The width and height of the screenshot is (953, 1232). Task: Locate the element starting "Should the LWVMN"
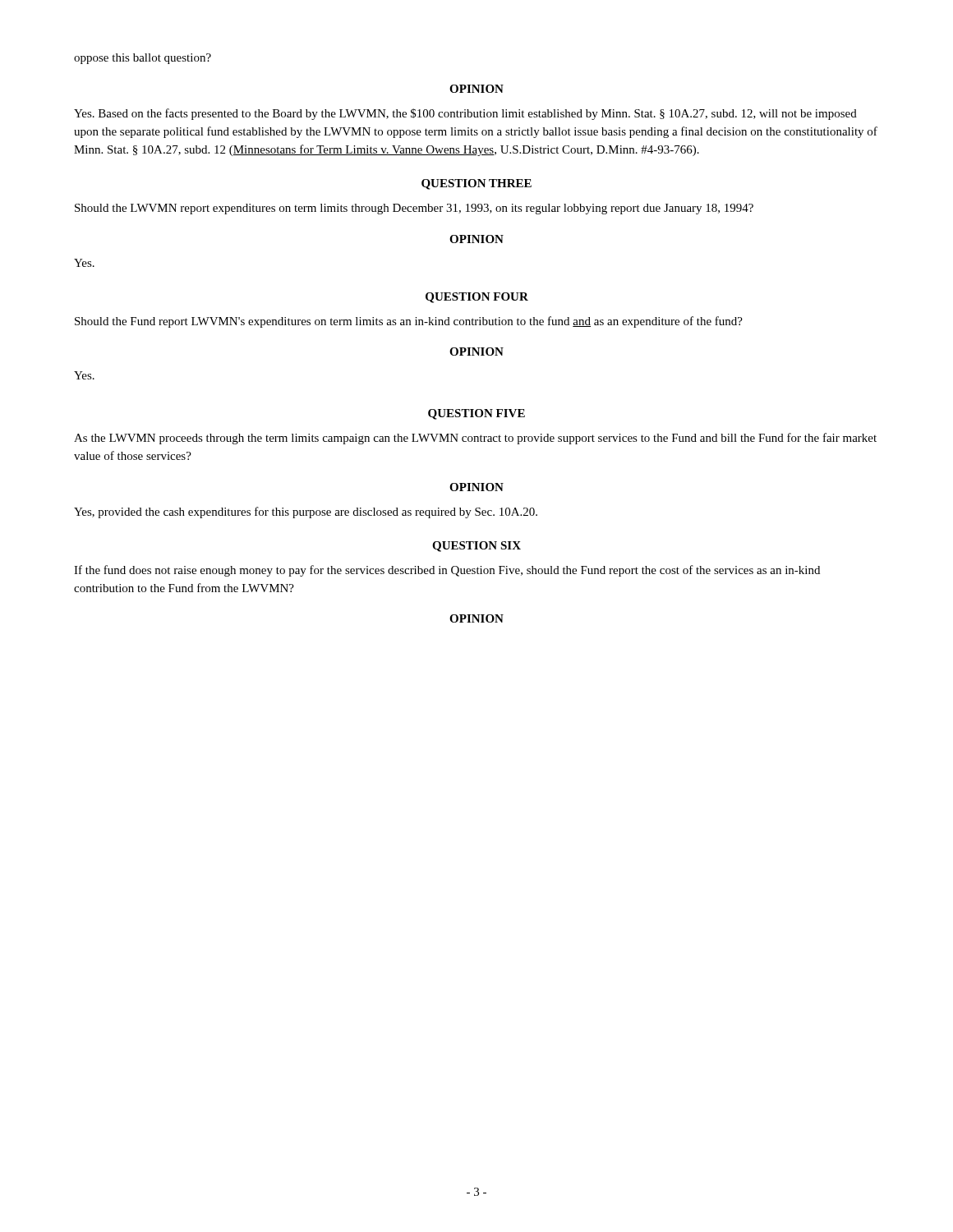tap(414, 208)
